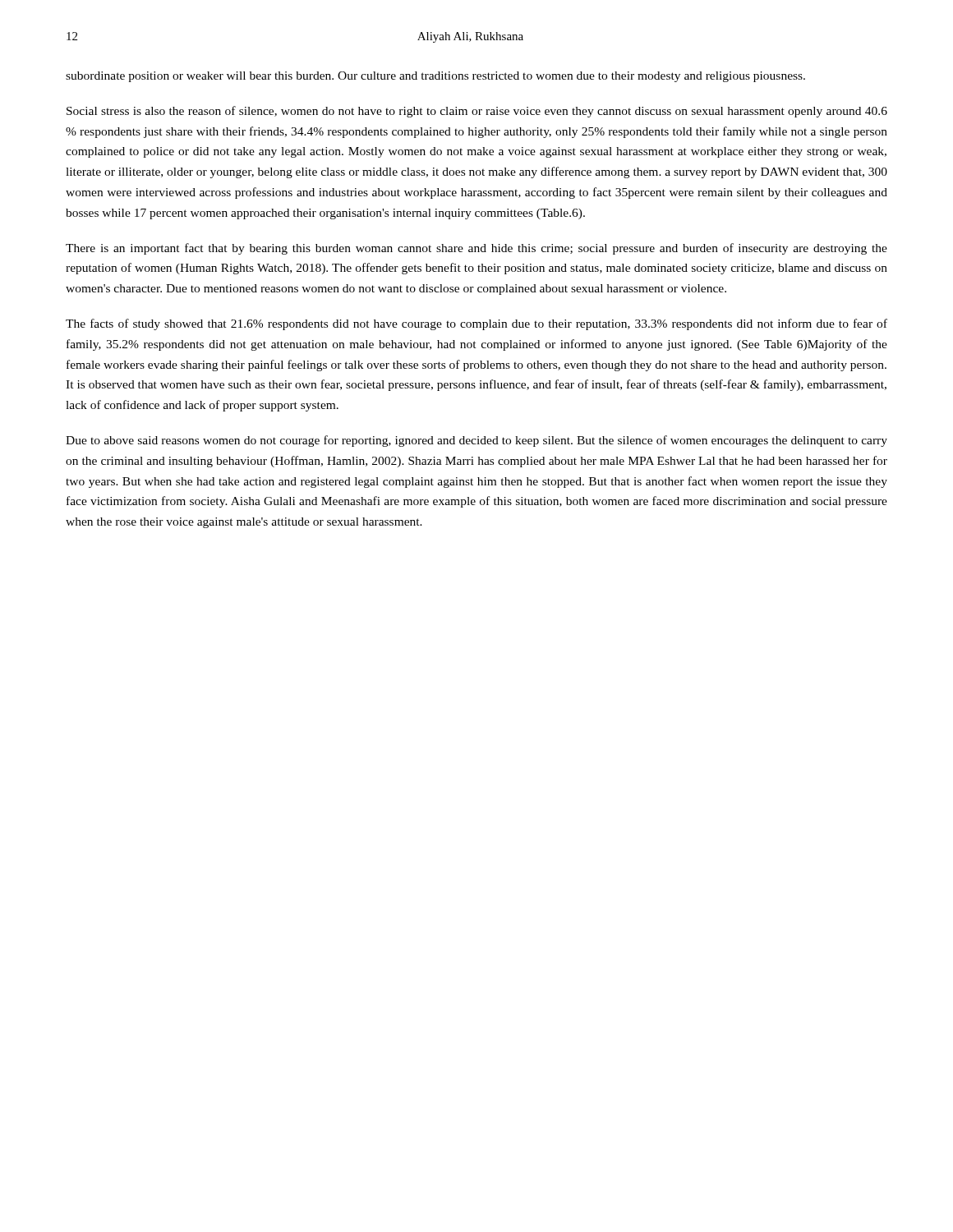Click on the text block containing "subordinate position or weaker"
Image resolution: width=953 pixels, height=1232 pixels.
pyautogui.click(x=436, y=75)
